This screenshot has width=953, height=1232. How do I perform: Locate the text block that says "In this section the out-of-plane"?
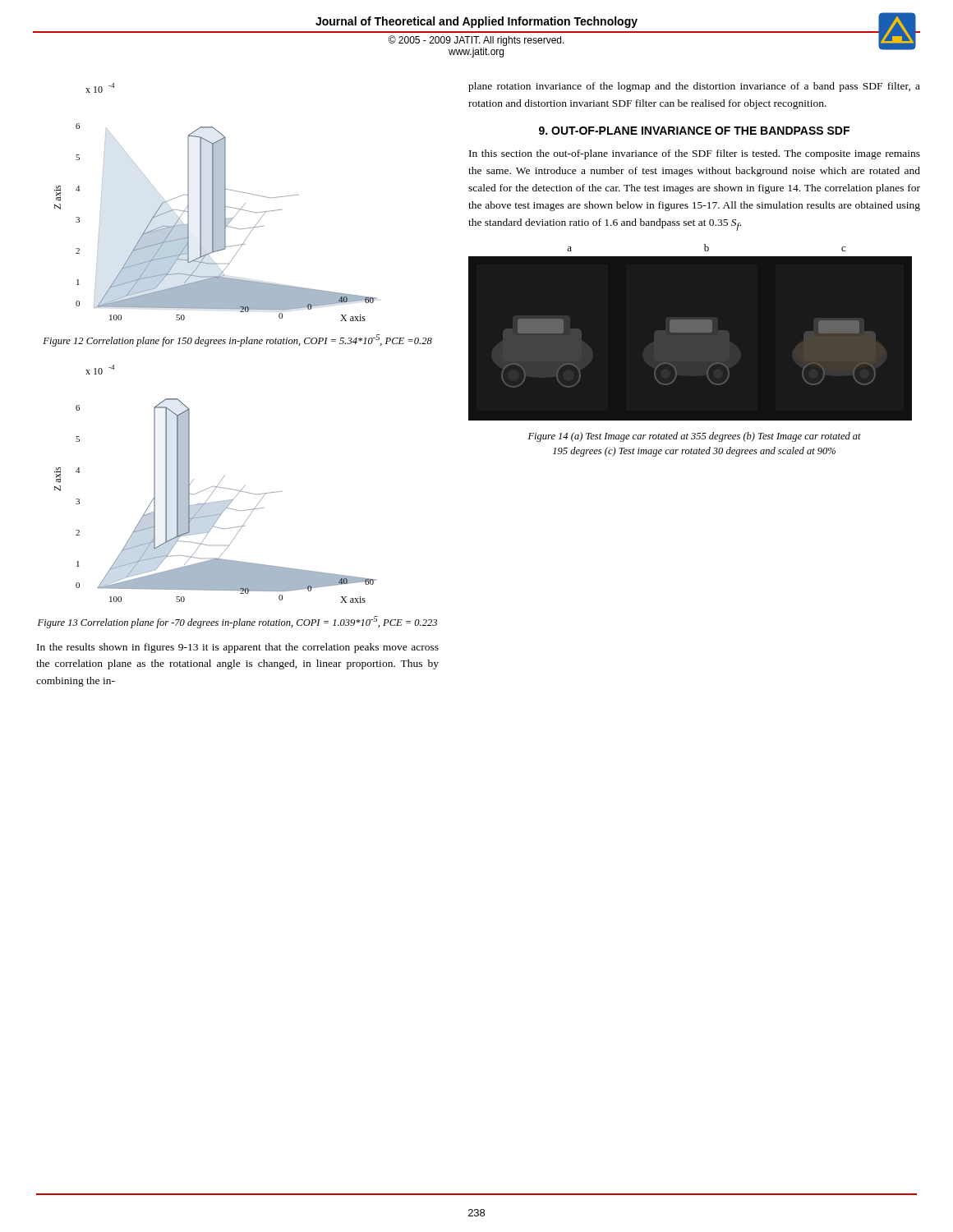[x=694, y=188]
